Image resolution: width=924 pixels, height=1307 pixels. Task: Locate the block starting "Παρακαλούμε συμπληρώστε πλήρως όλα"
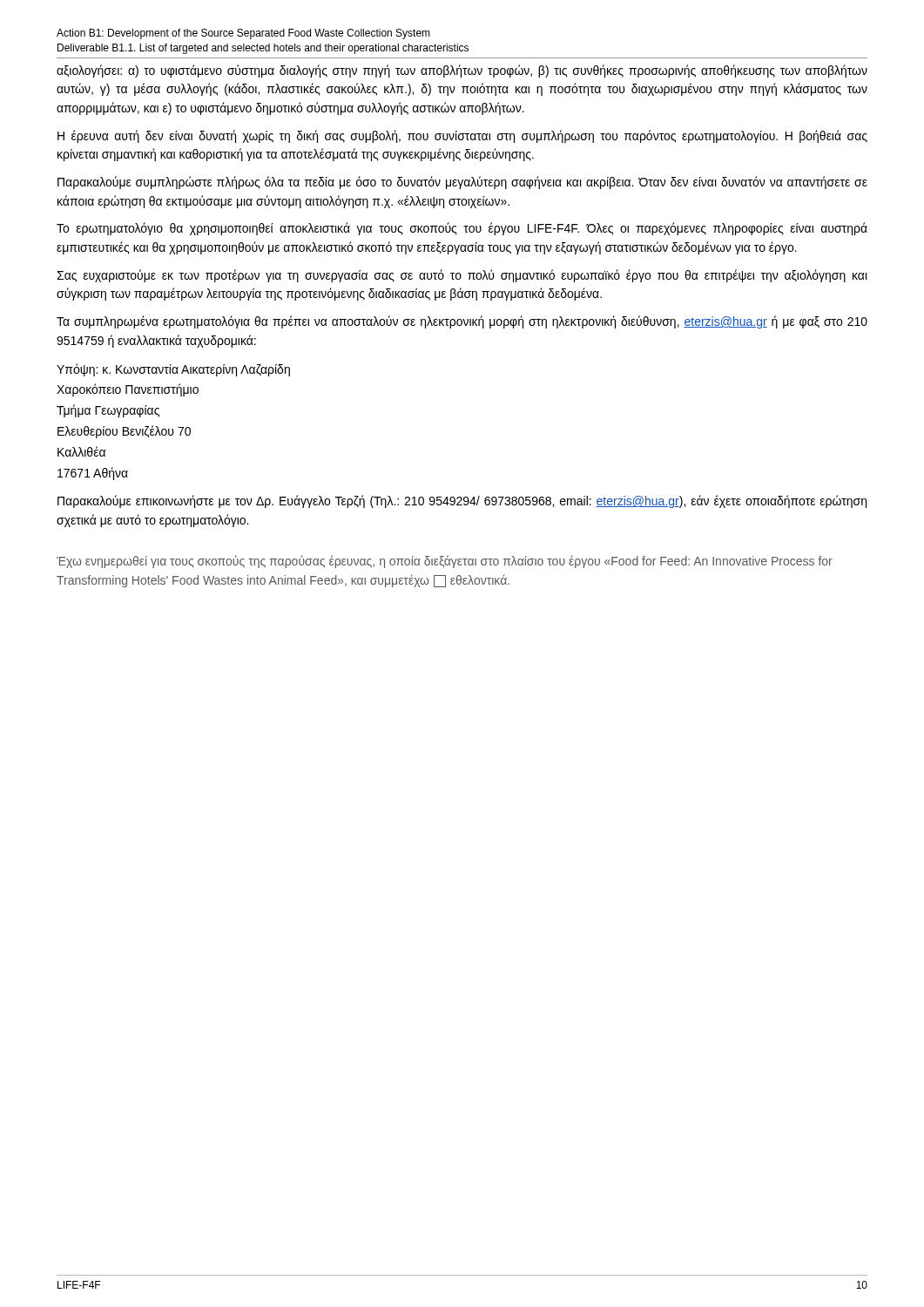[x=462, y=192]
